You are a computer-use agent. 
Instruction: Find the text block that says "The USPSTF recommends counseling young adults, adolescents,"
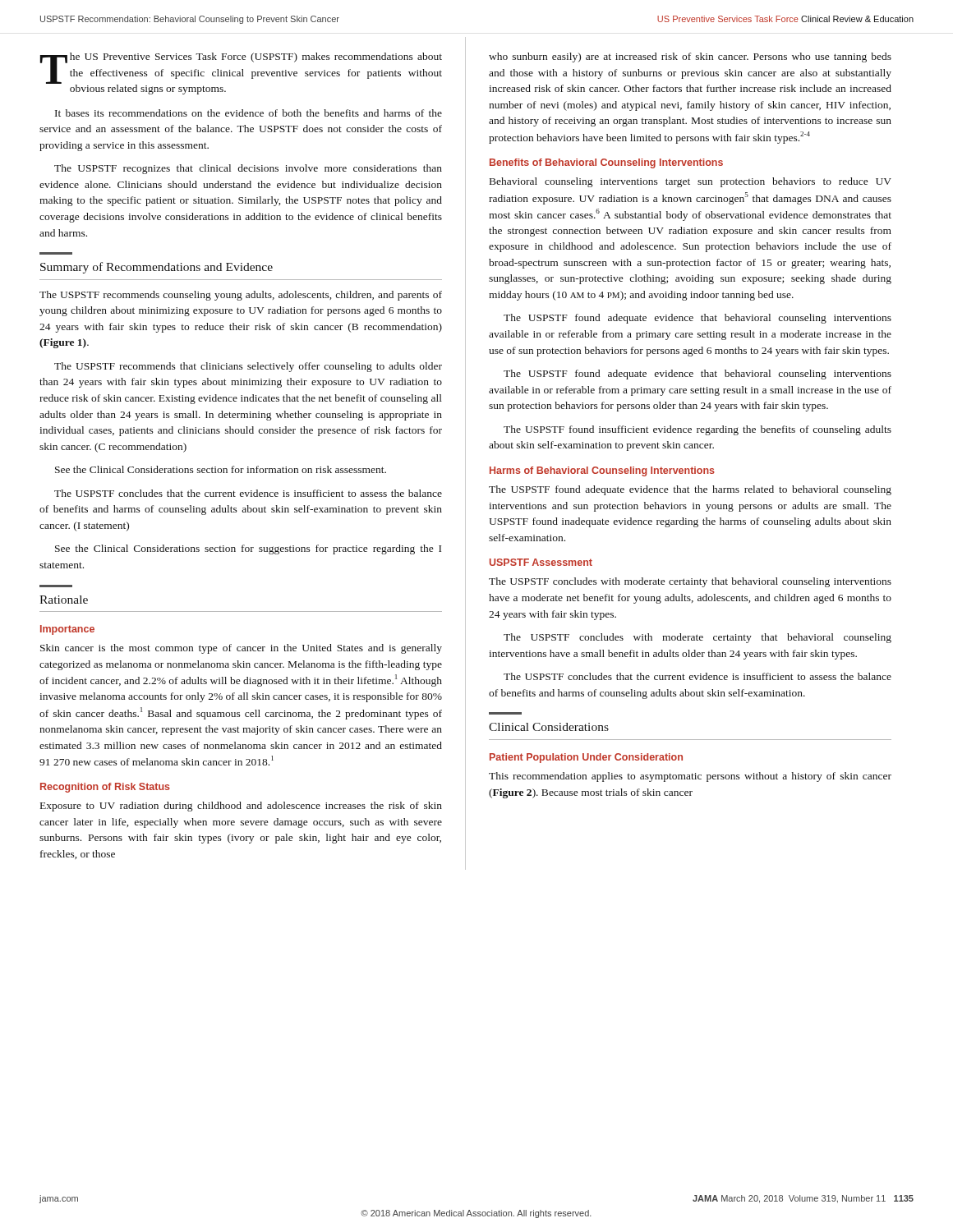pyautogui.click(x=241, y=318)
